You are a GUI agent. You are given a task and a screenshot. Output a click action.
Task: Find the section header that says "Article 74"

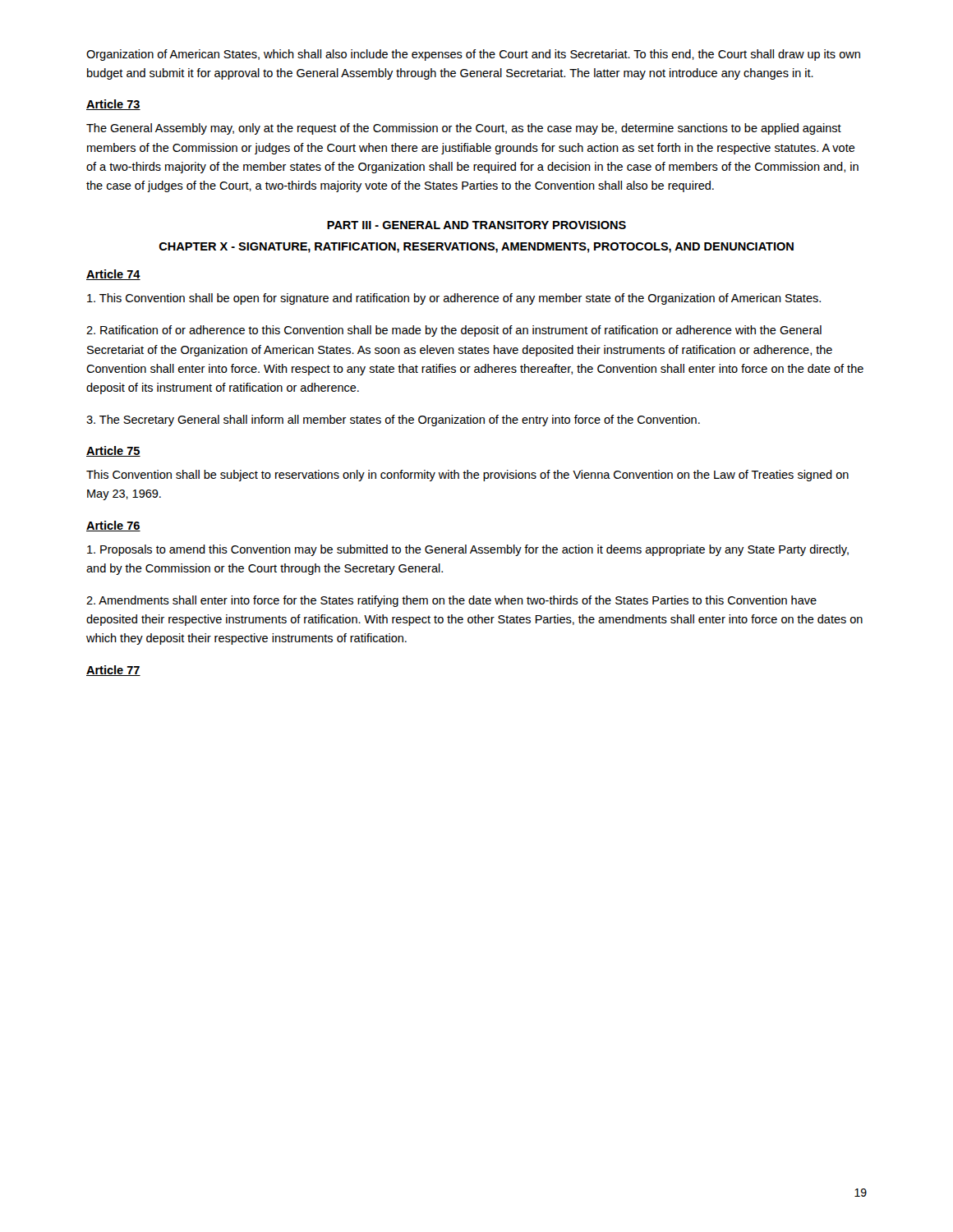click(113, 274)
